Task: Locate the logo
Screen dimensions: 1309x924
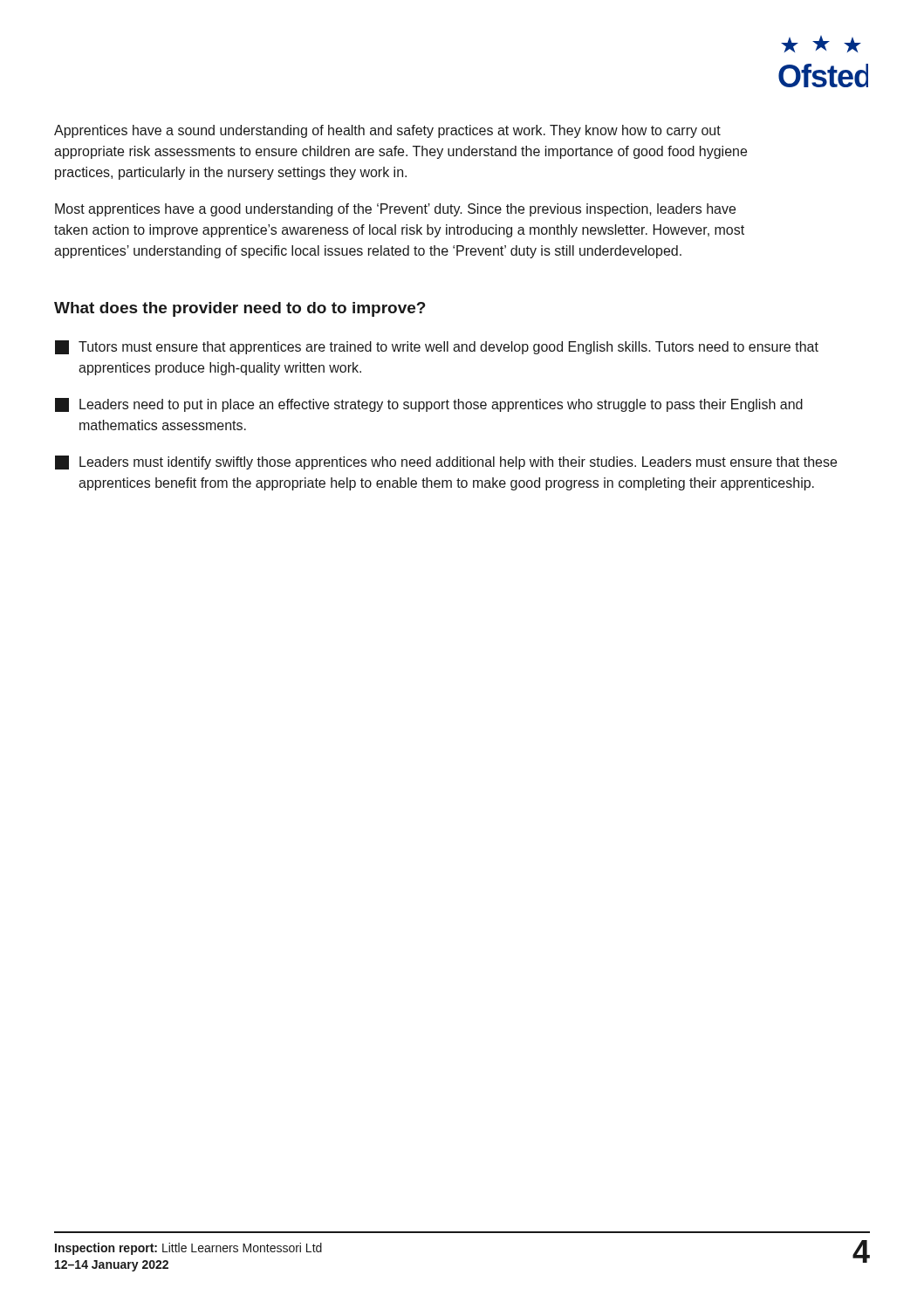Action: 822,72
